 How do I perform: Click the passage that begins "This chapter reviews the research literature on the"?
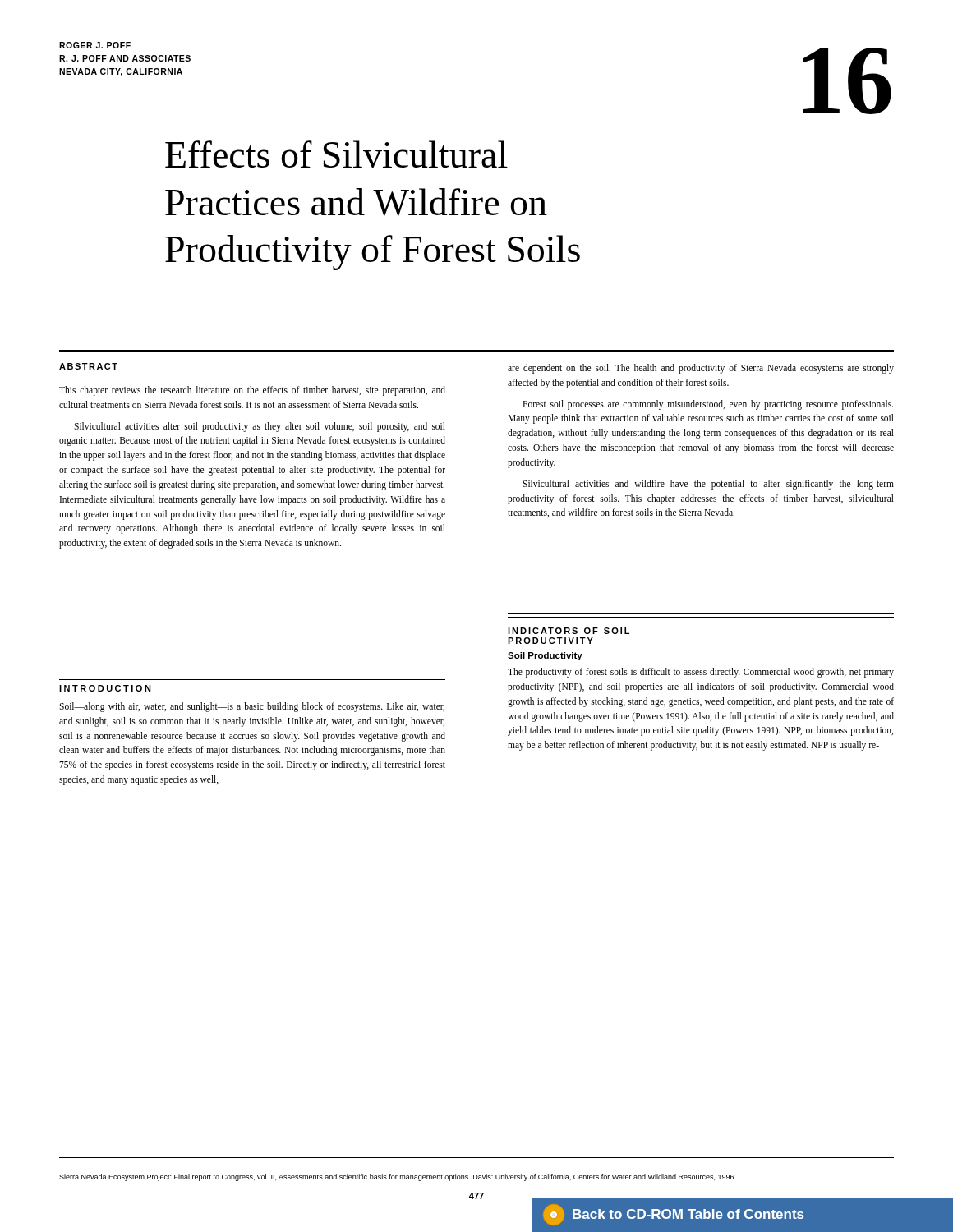click(x=252, y=467)
